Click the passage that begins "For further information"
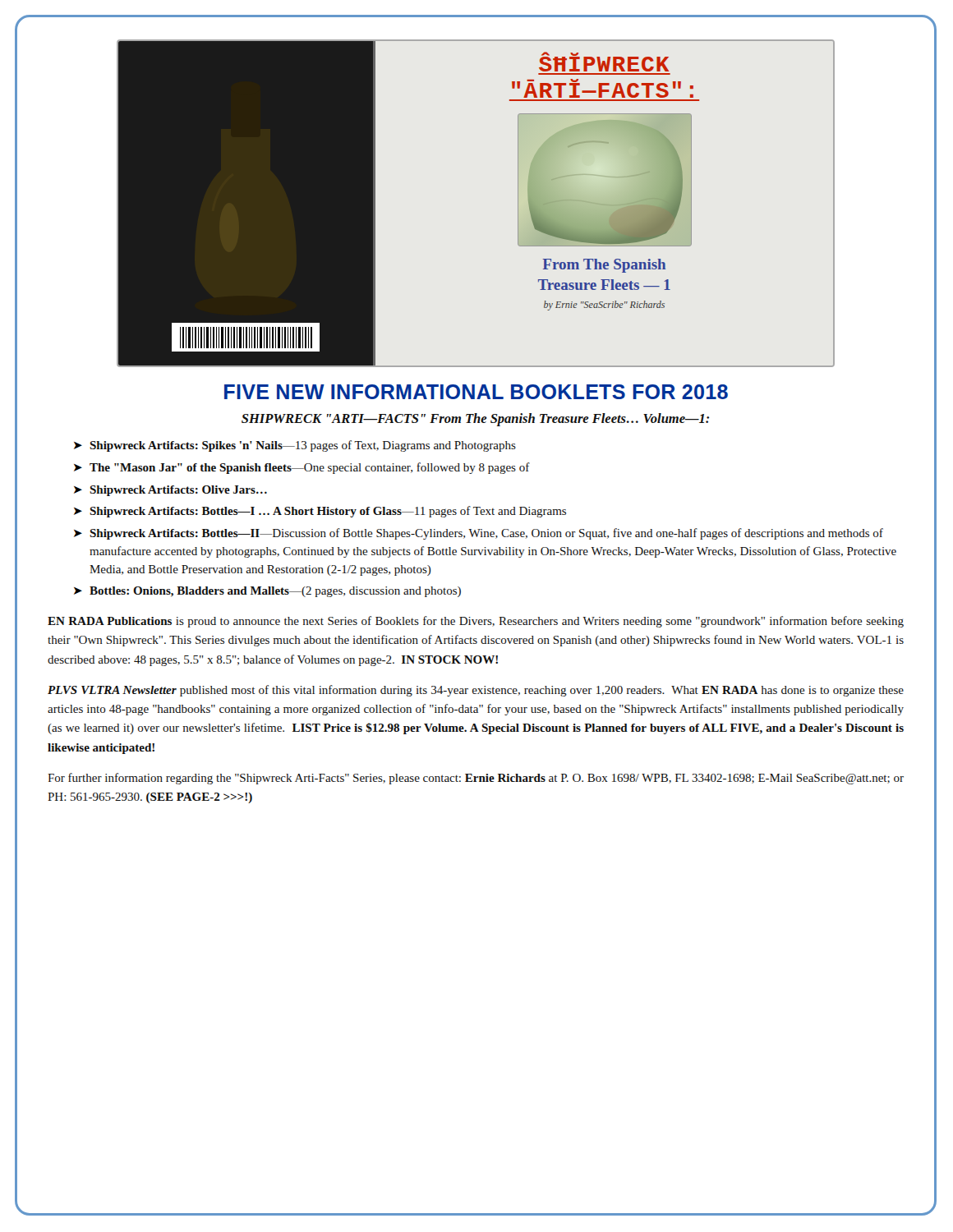 tap(476, 787)
